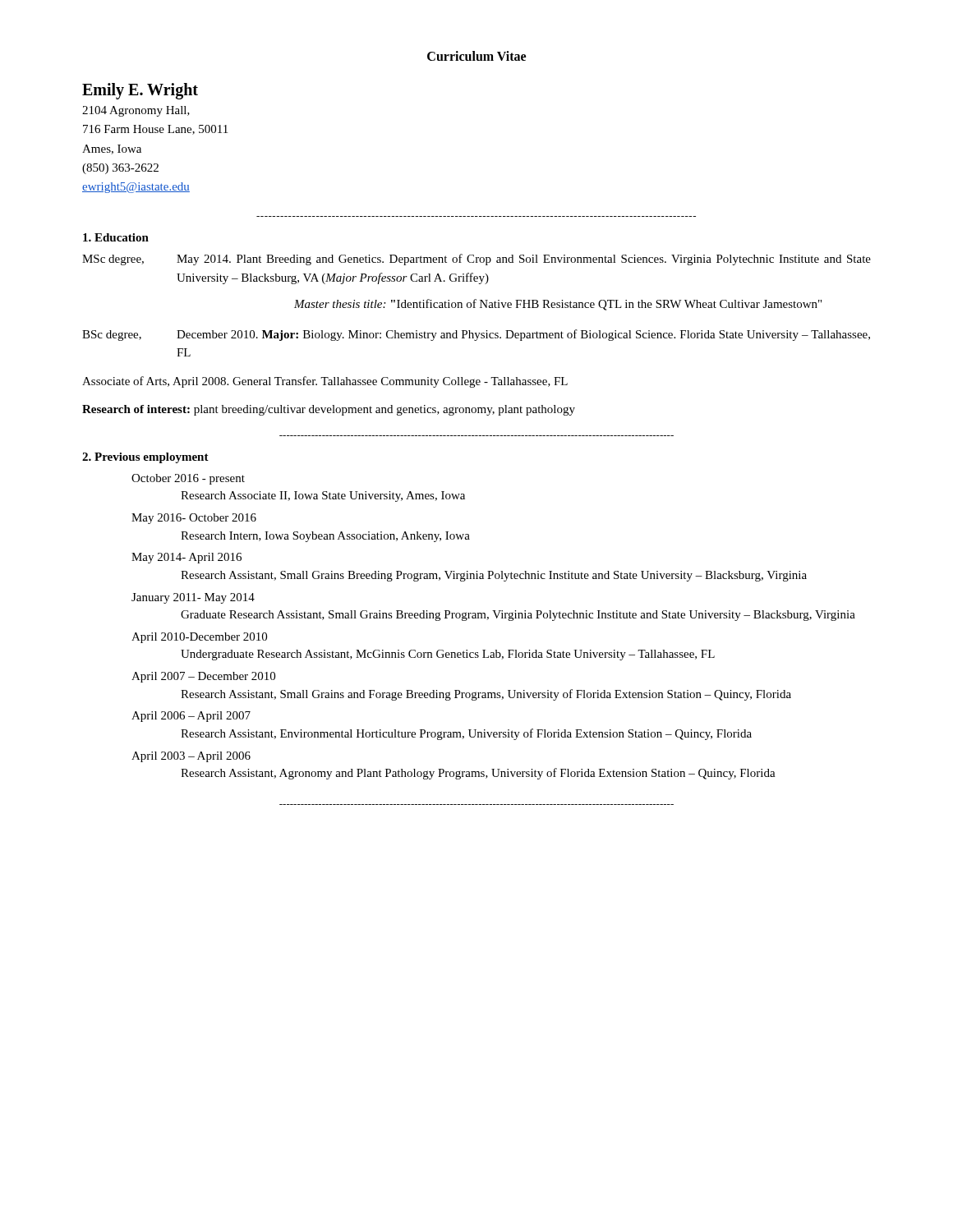
Task: Select the list item containing "April 2010-December 2010"
Action: [501, 646]
